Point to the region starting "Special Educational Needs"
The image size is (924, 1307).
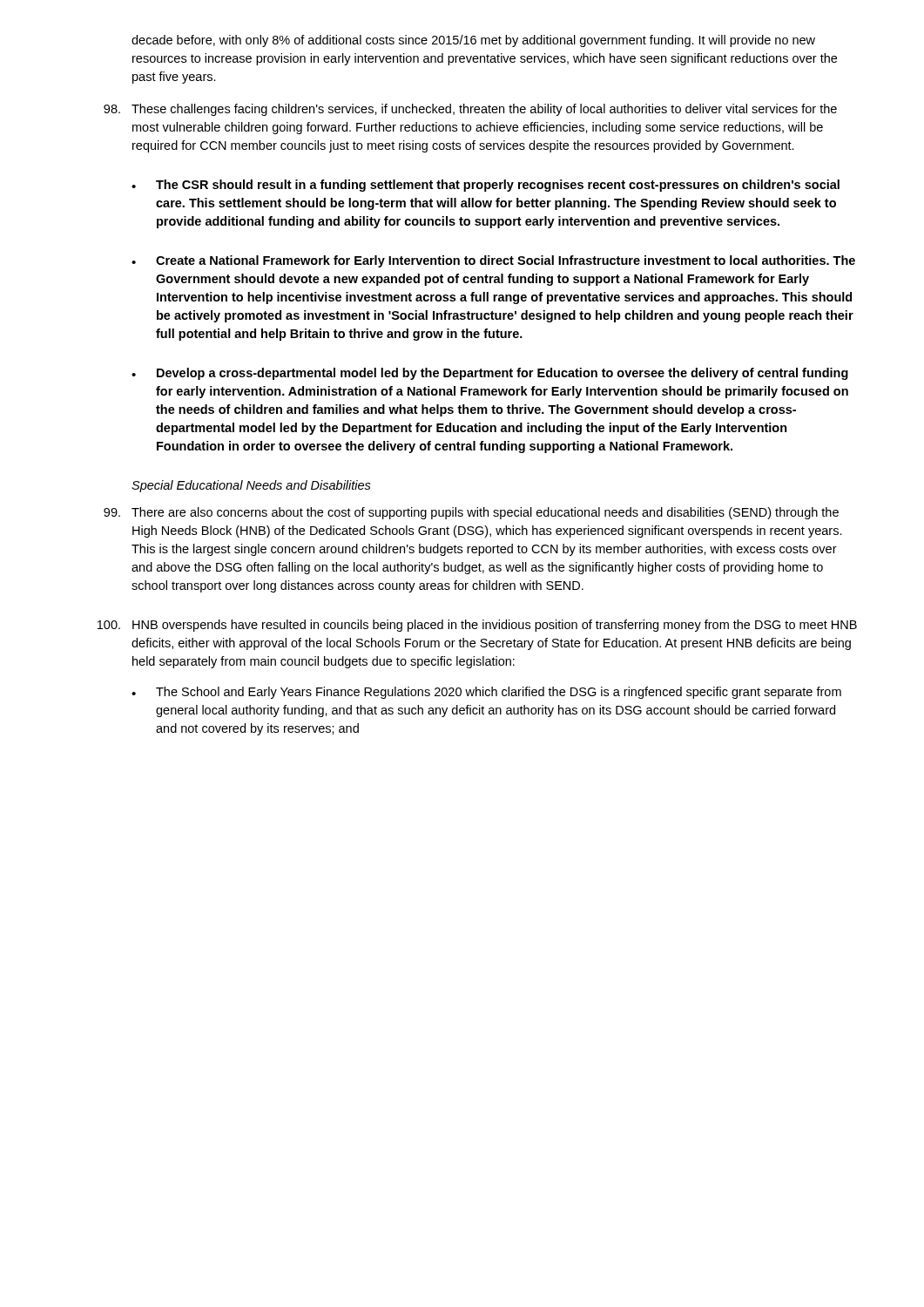tap(251, 486)
